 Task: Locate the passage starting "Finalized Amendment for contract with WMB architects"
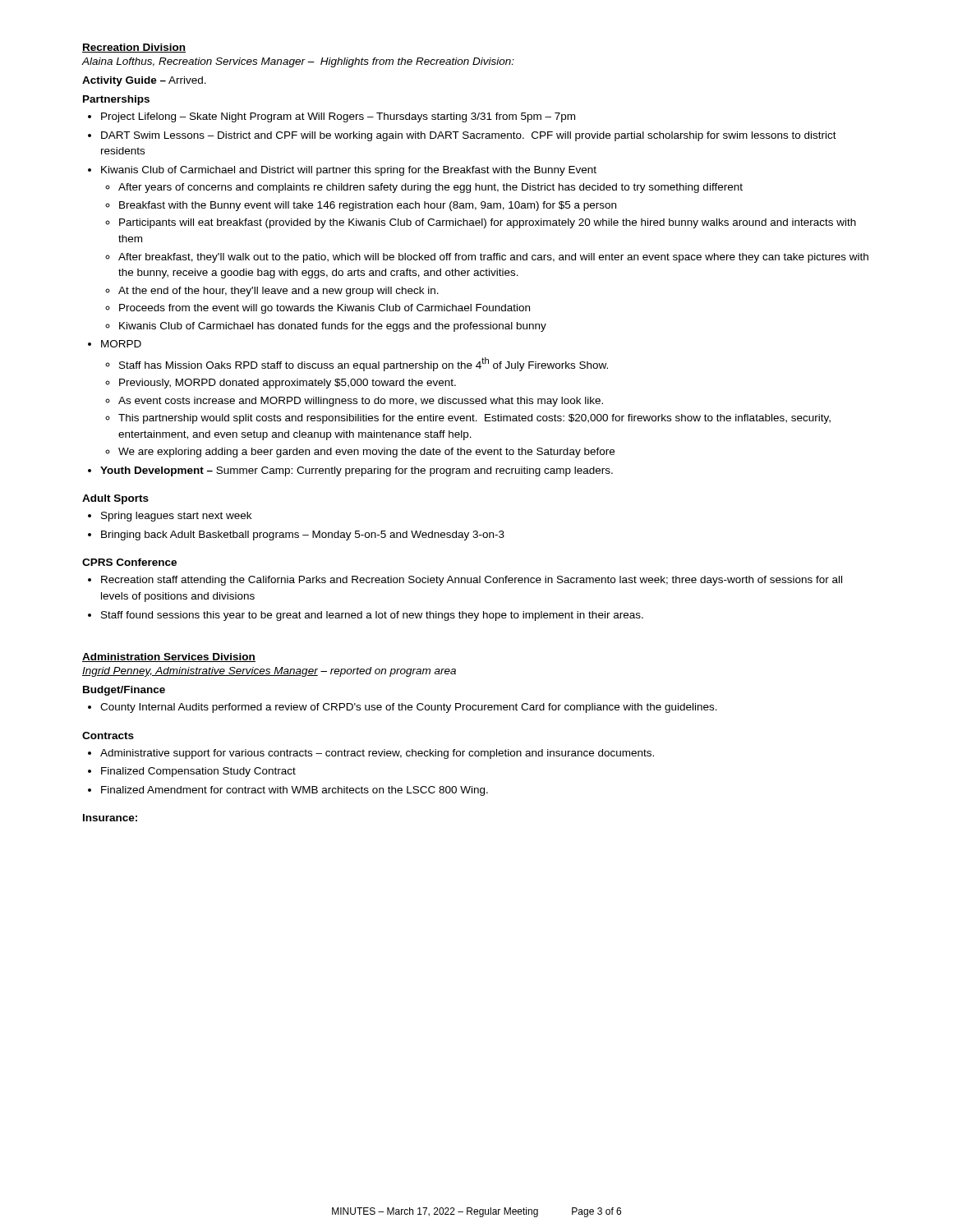click(x=294, y=790)
